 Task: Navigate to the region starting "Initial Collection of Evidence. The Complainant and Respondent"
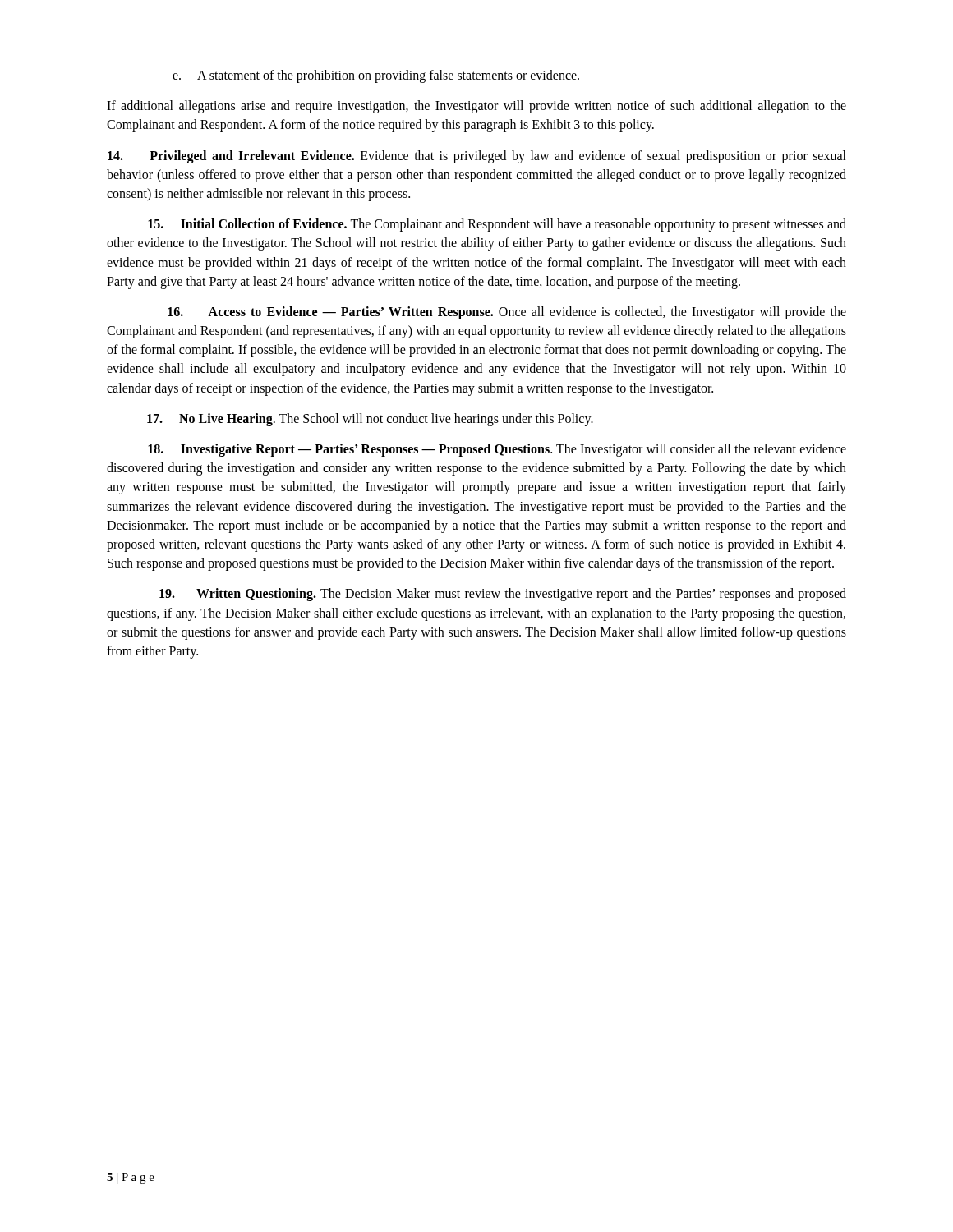476,253
